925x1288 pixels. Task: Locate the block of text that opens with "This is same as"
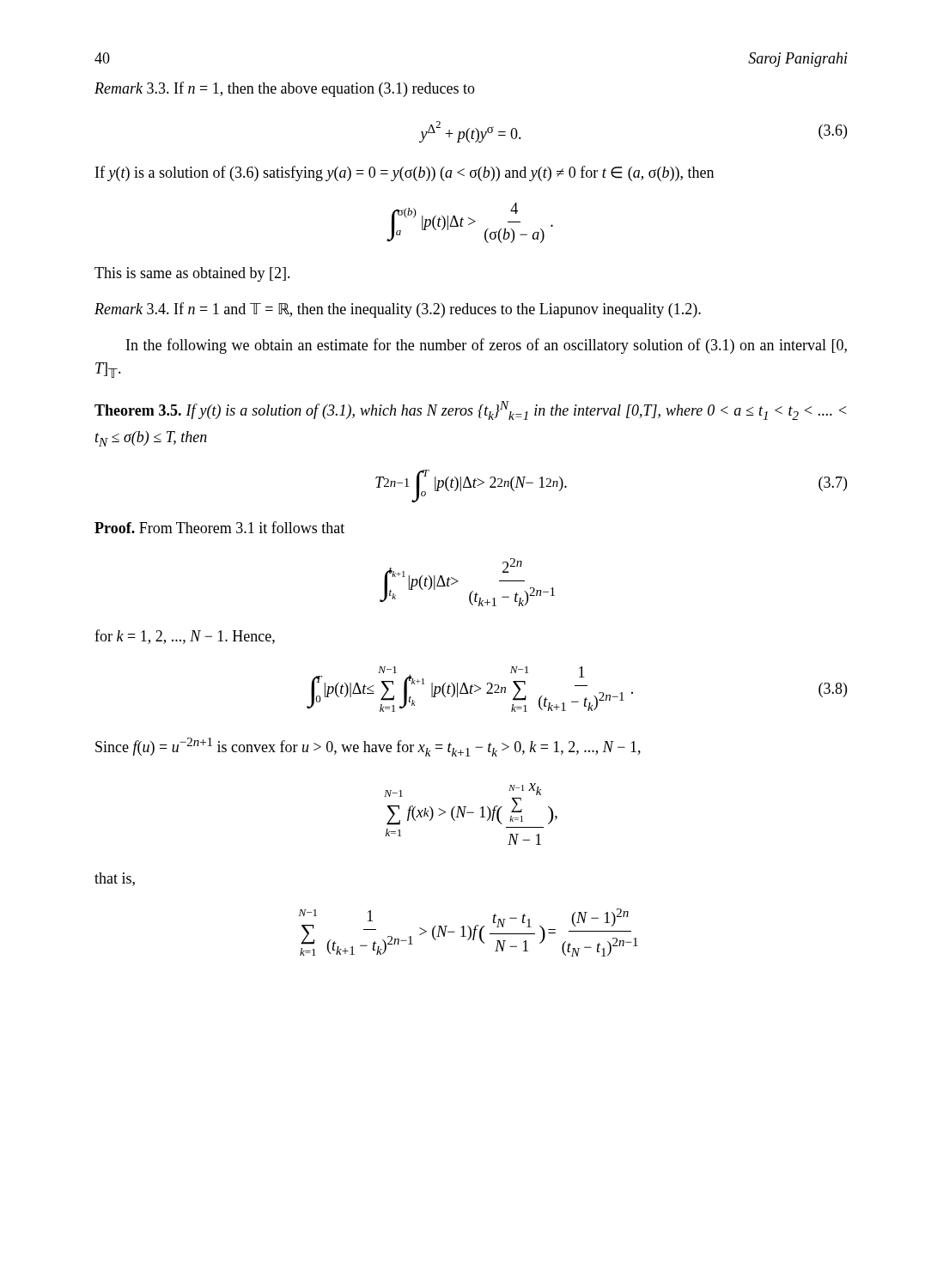[x=193, y=273]
